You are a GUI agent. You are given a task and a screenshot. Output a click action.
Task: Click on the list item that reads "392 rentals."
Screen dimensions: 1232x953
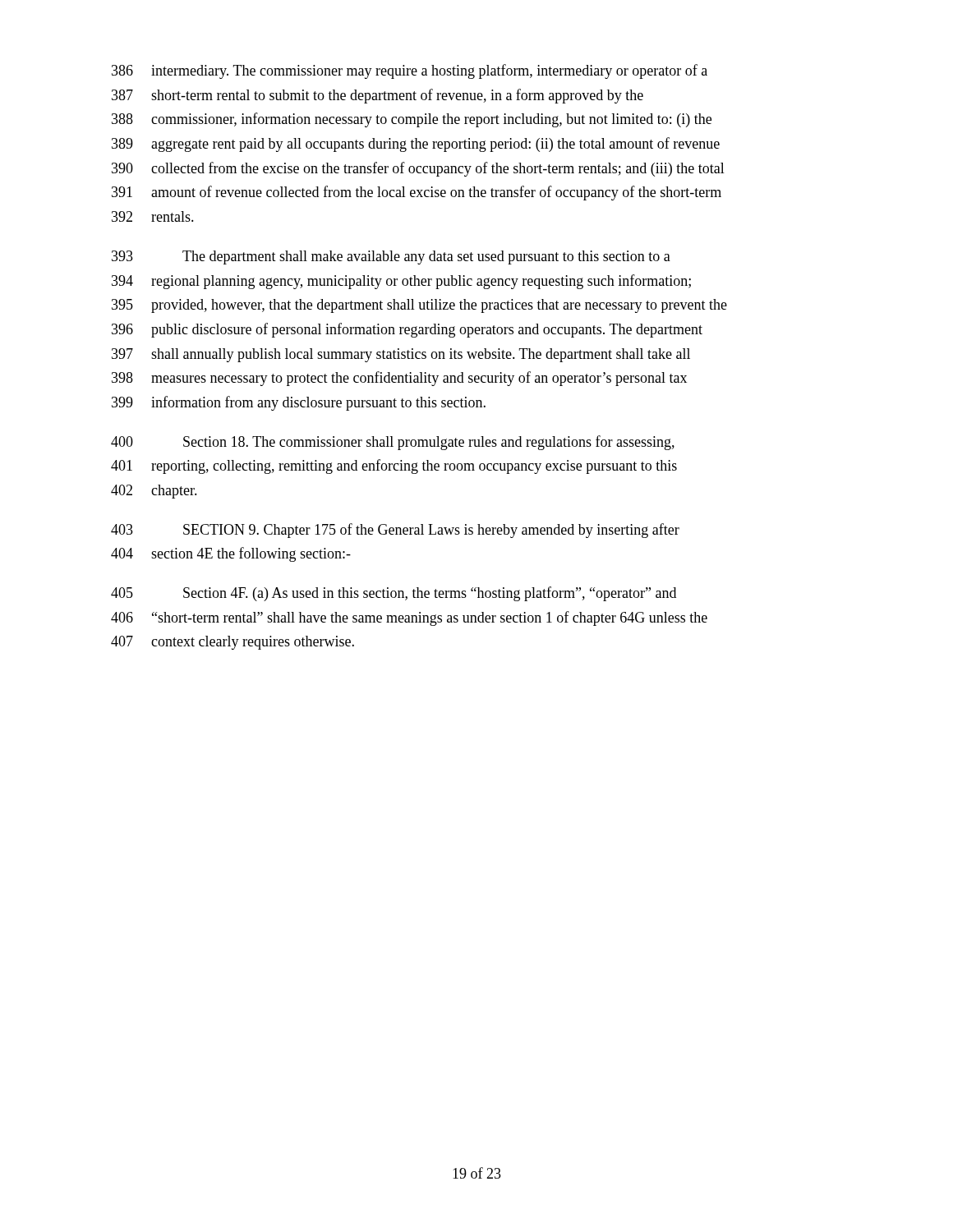coord(153,216)
